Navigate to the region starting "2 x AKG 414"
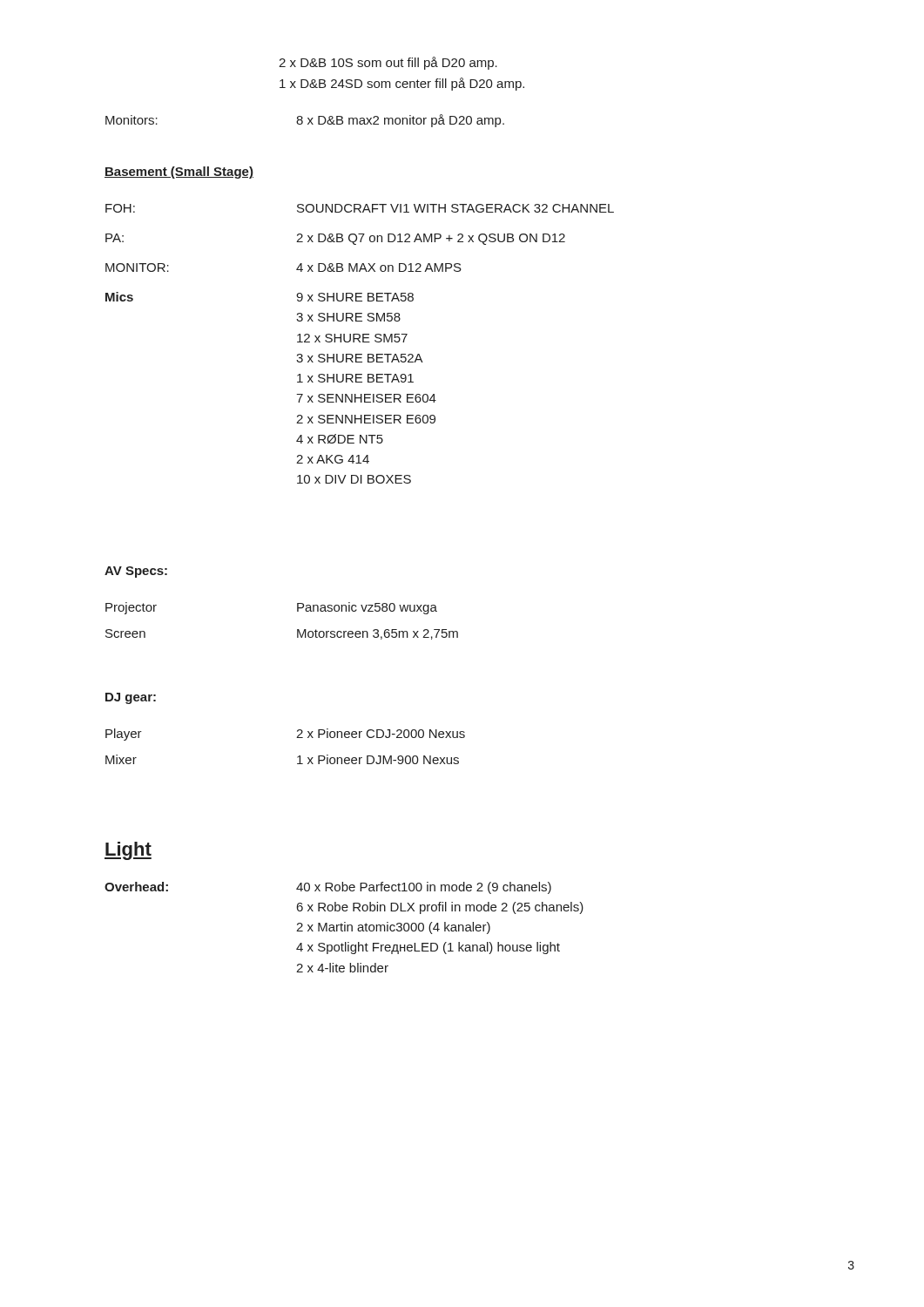This screenshot has width=924, height=1307. 333,459
